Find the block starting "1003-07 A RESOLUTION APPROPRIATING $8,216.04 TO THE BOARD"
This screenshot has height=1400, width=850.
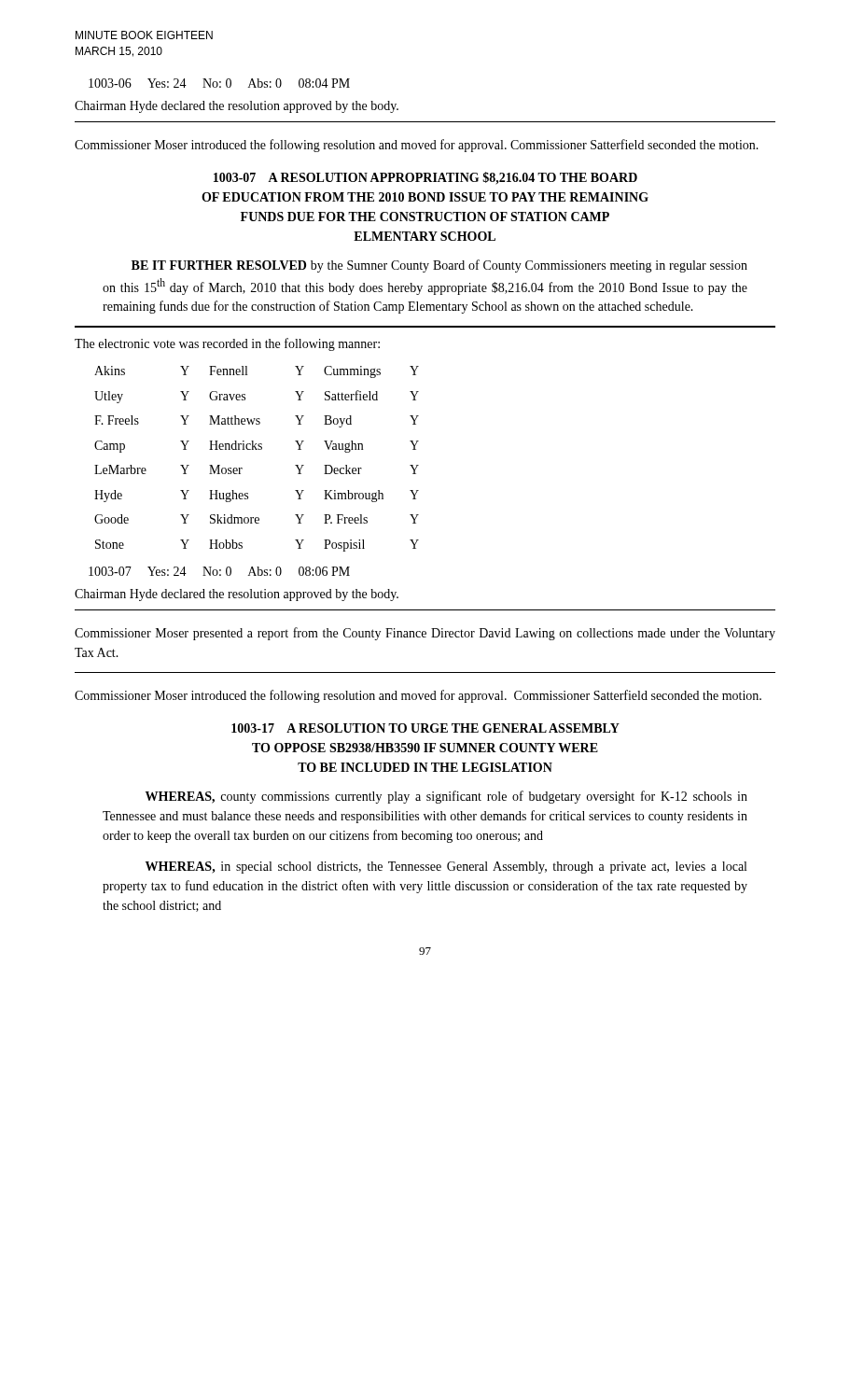click(425, 207)
